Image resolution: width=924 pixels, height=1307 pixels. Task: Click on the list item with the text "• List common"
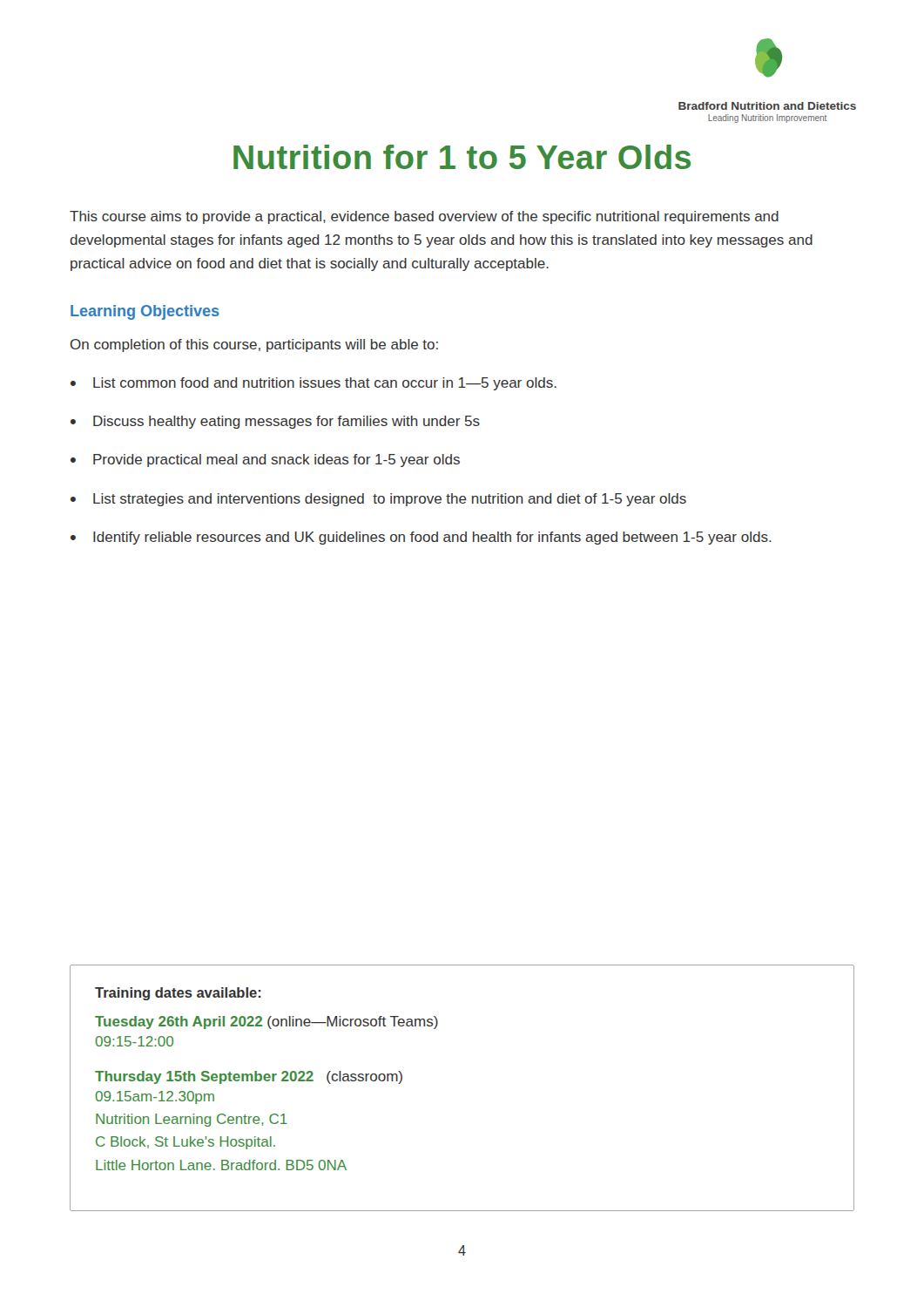462,383
